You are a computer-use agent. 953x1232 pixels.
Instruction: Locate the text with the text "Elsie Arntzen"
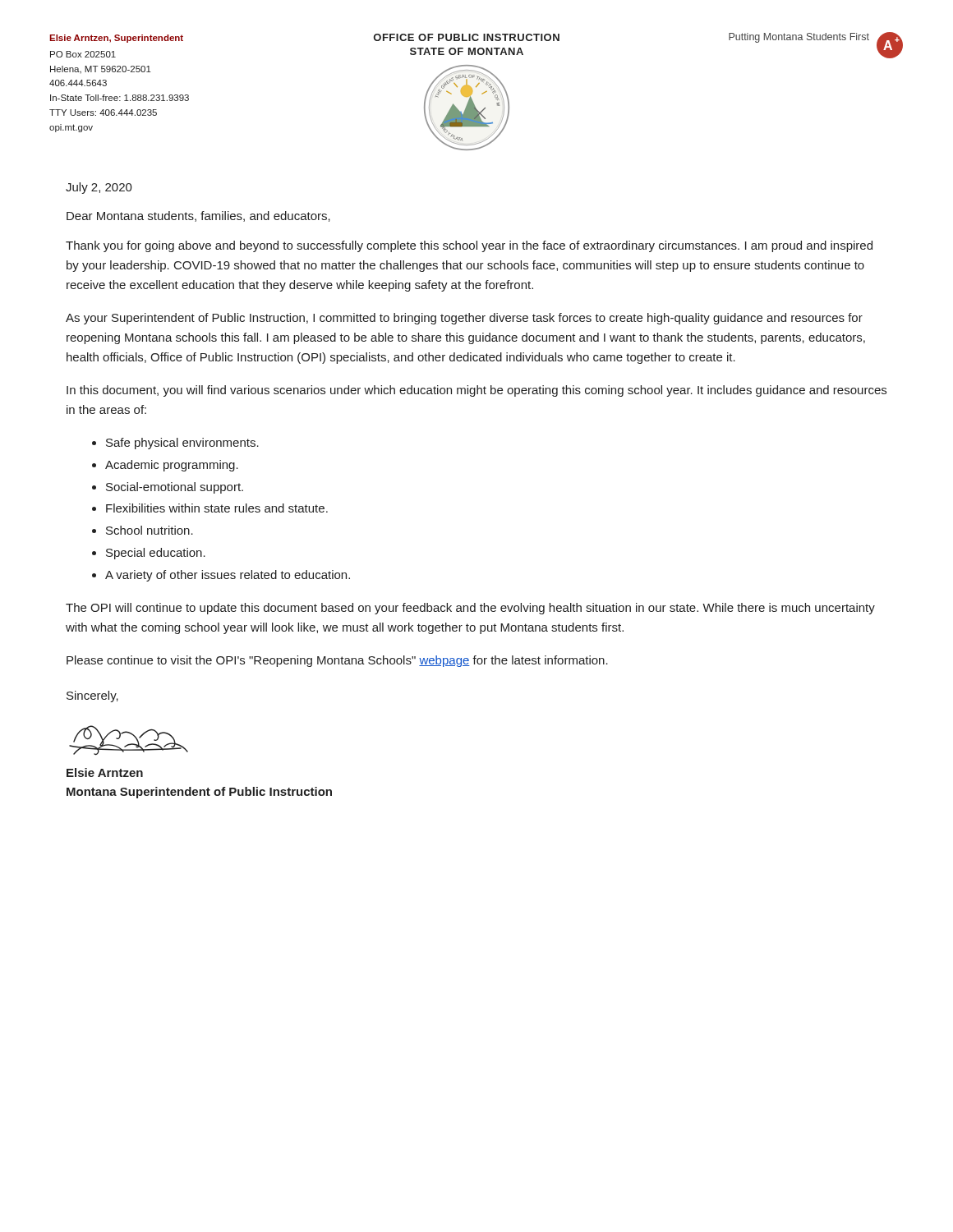105,773
